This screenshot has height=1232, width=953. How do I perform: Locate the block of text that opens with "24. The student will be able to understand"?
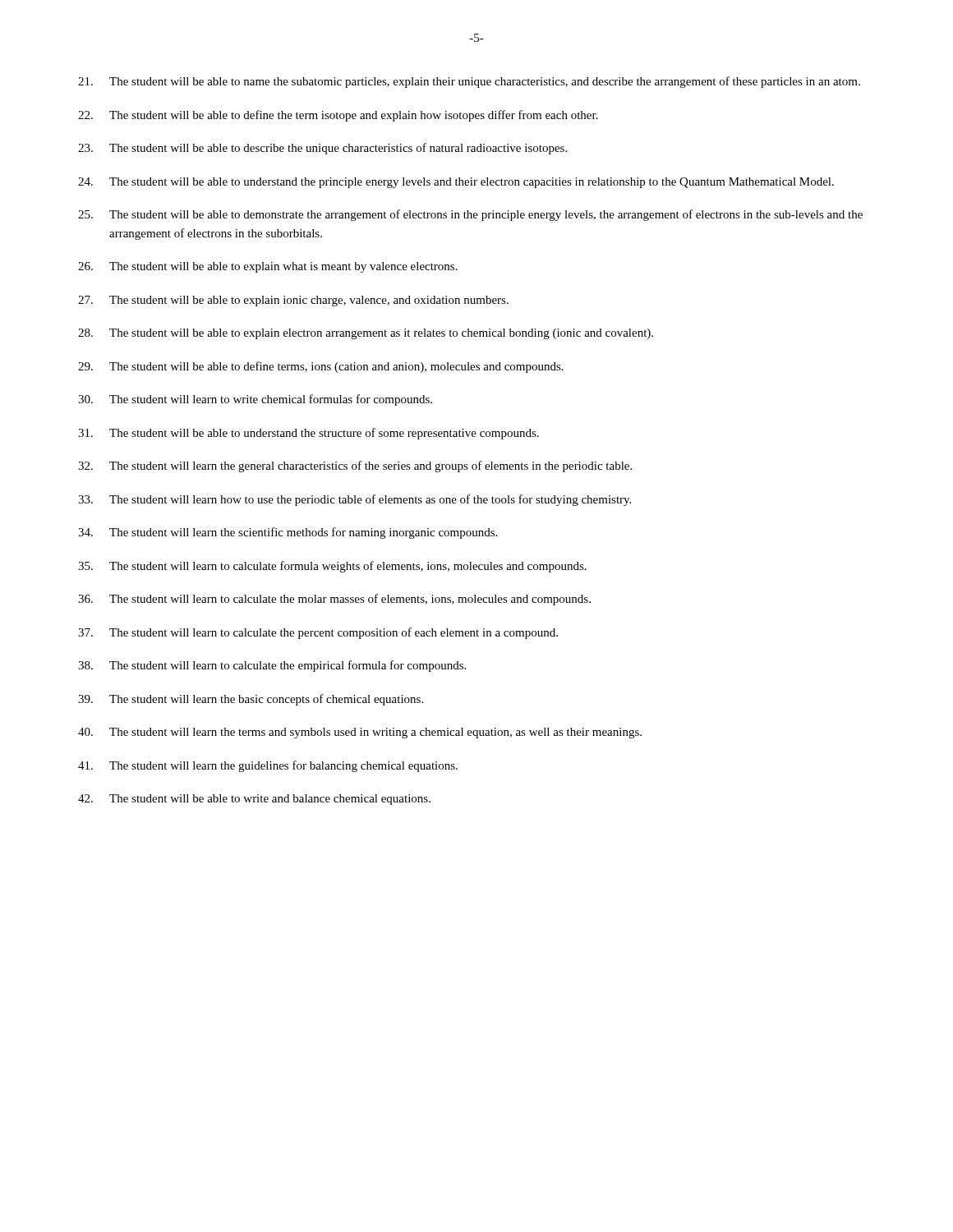tap(476, 181)
